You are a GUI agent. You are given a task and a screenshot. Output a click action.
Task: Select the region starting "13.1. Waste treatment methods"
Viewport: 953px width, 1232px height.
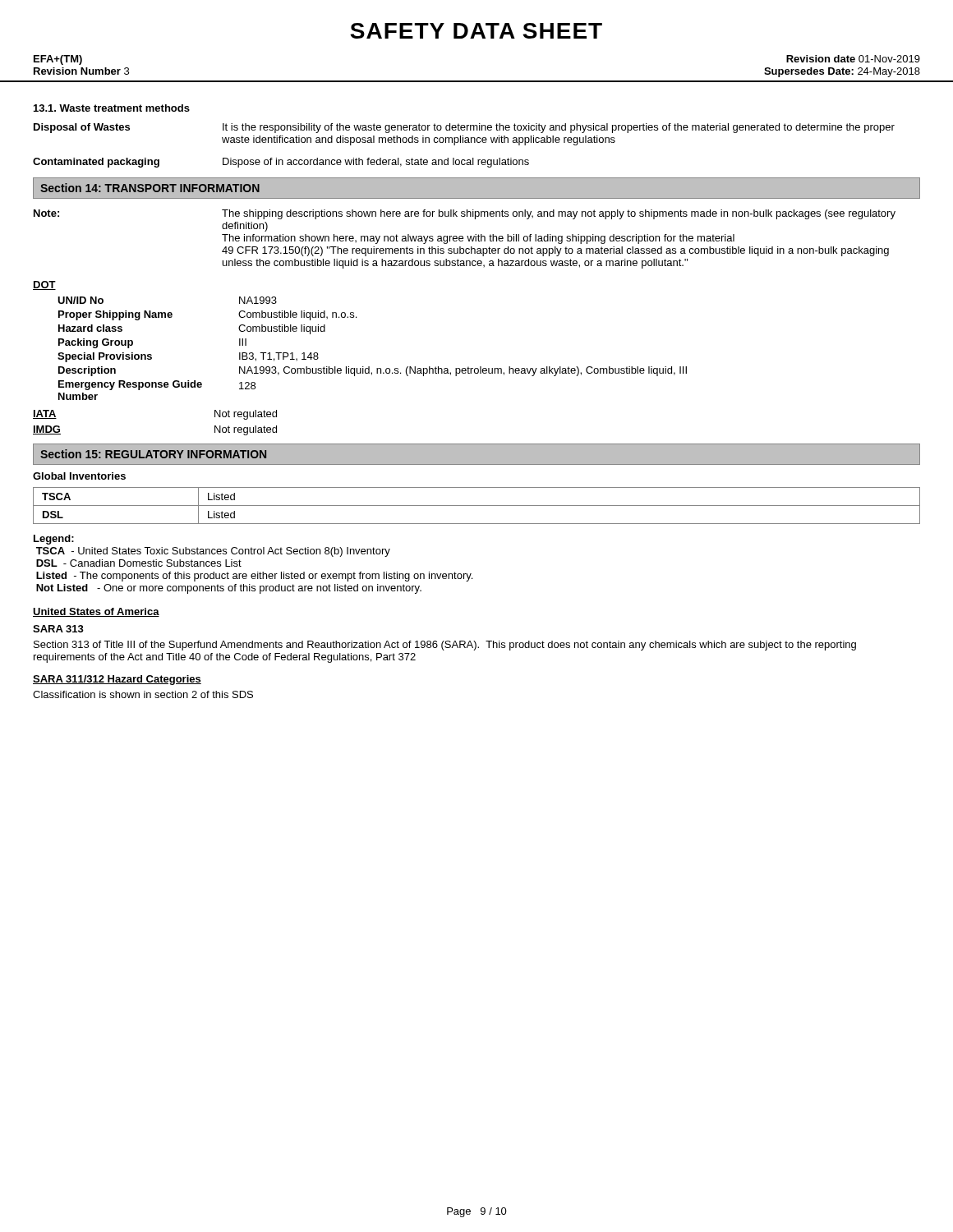tap(111, 108)
